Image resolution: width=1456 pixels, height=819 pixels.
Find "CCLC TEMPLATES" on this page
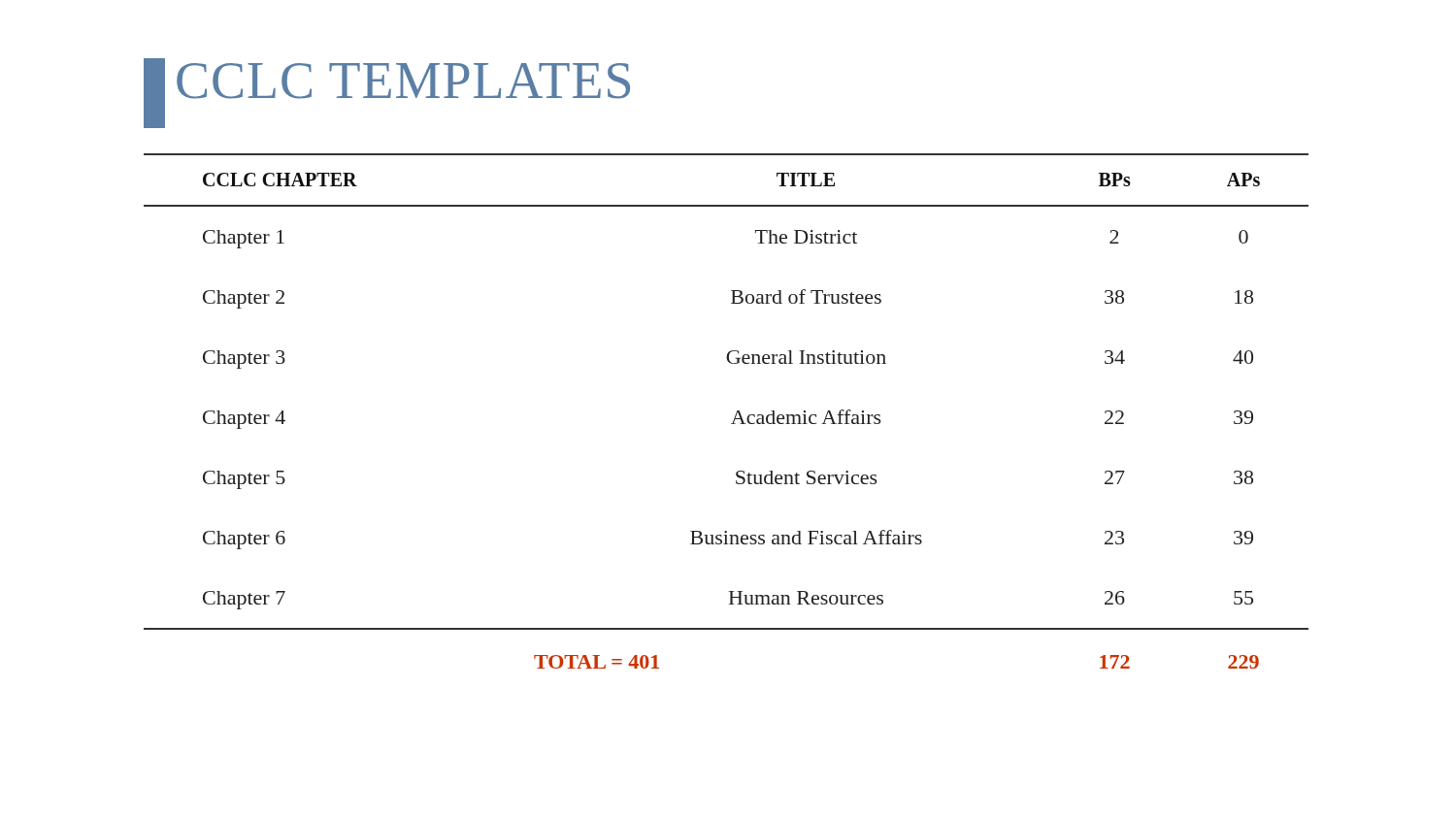click(x=405, y=81)
